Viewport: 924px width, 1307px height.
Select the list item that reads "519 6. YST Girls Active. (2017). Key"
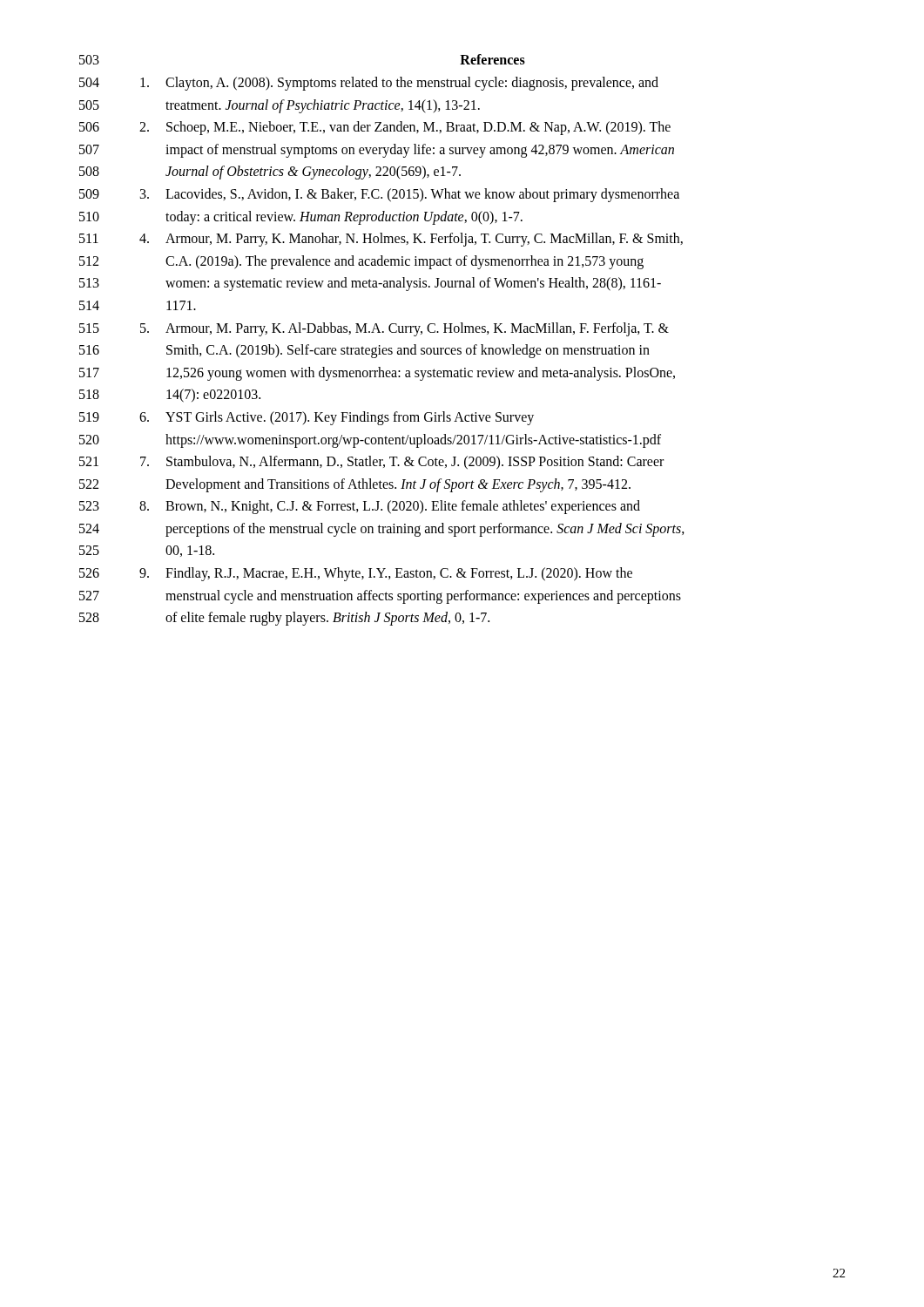click(x=462, y=428)
